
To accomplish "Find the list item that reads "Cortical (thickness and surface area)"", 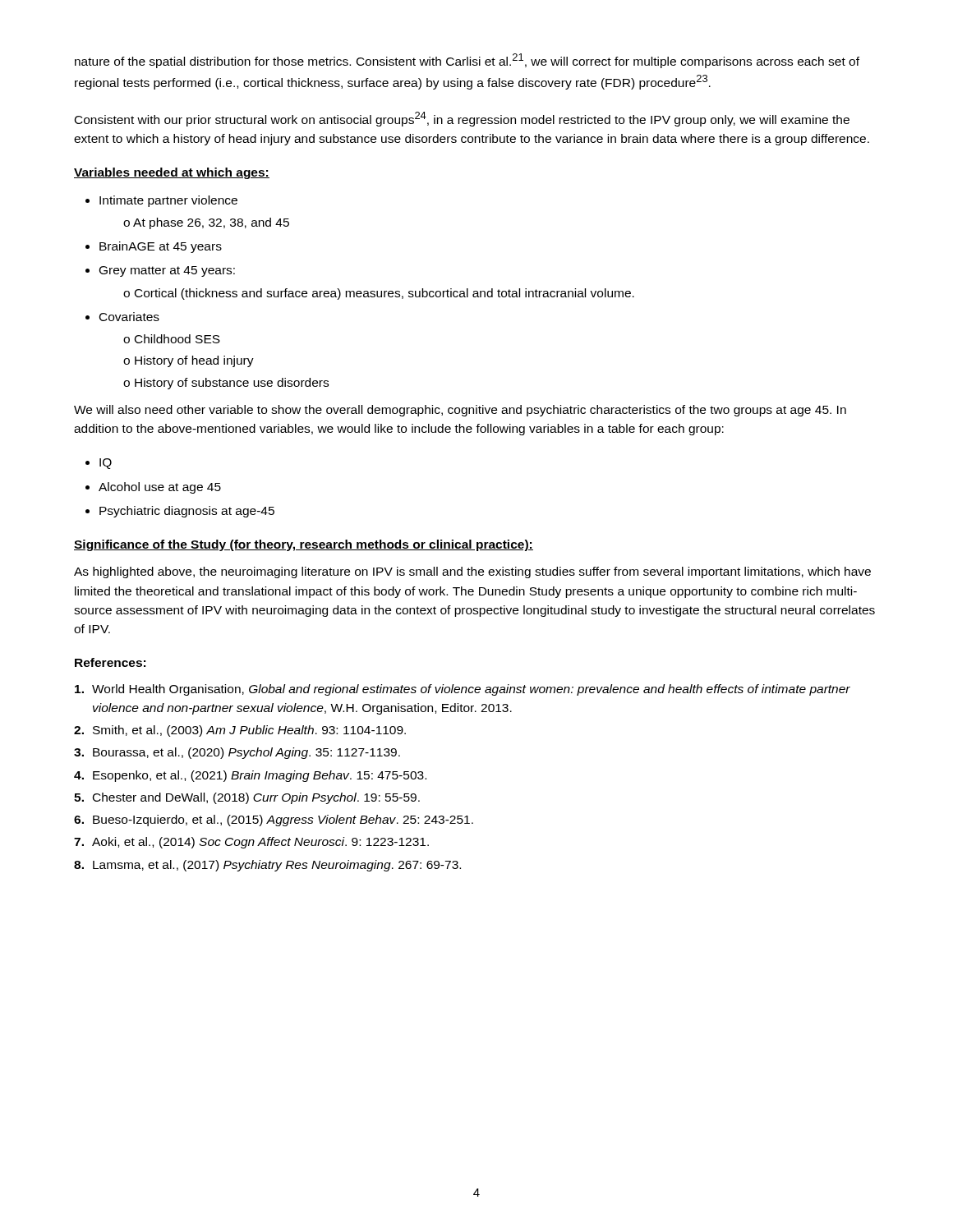I will tap(384, 293).
